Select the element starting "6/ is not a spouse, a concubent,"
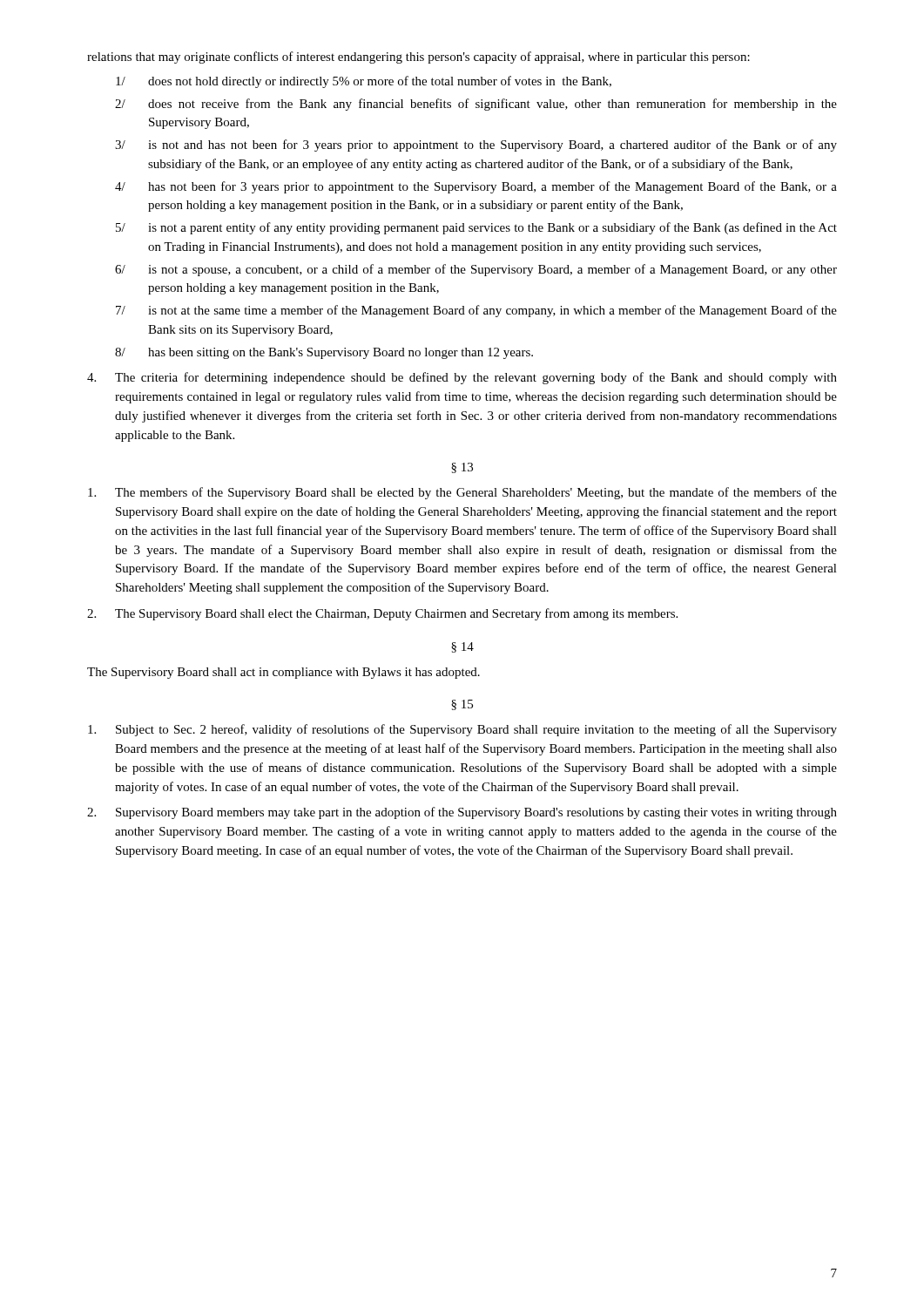This screenshot has width=924, height=1307. [476, 279]
